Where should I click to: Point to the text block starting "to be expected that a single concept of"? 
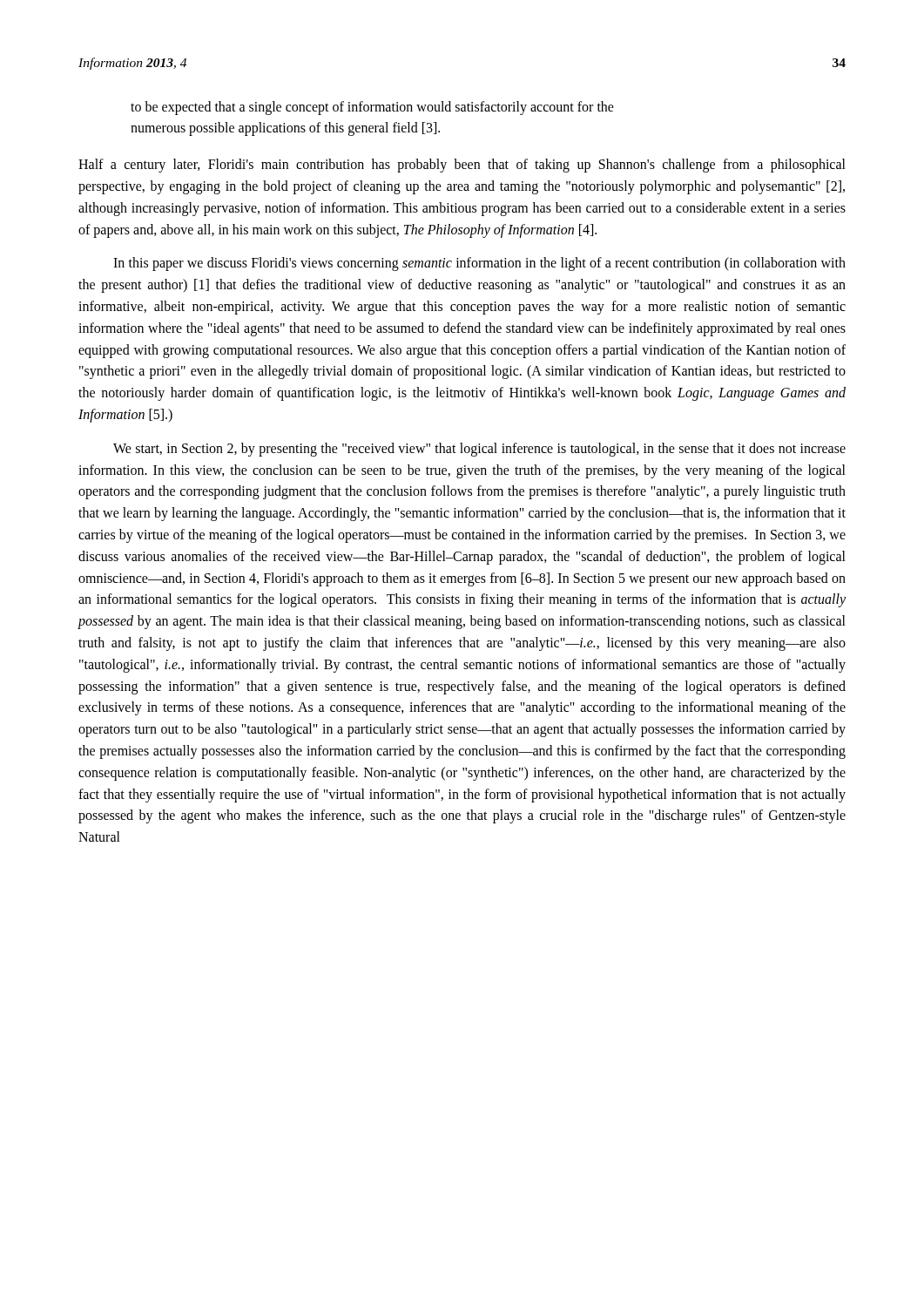coord(372,117)
